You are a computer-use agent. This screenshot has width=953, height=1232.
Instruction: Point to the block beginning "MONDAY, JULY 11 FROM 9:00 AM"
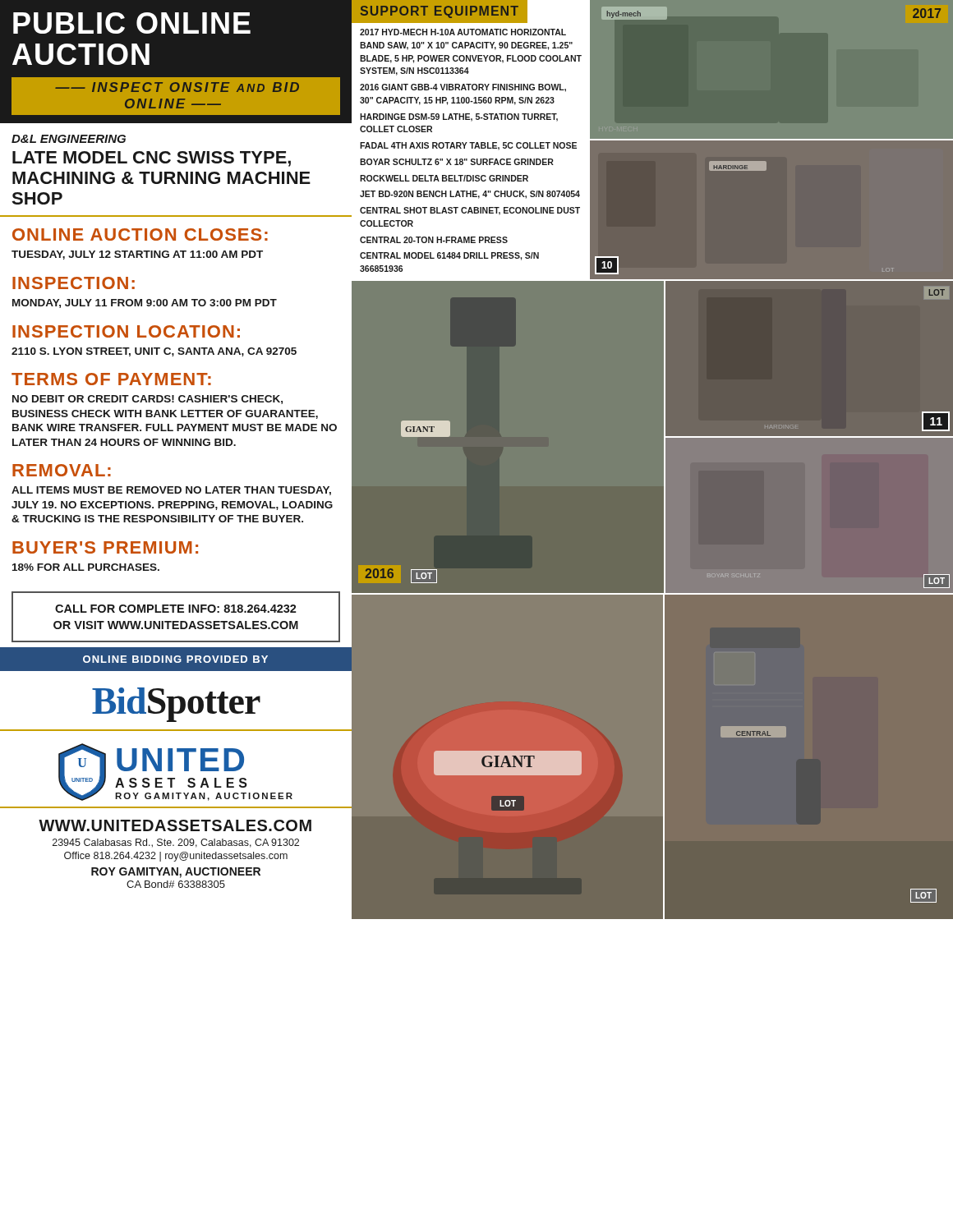[x=144, y=303]
